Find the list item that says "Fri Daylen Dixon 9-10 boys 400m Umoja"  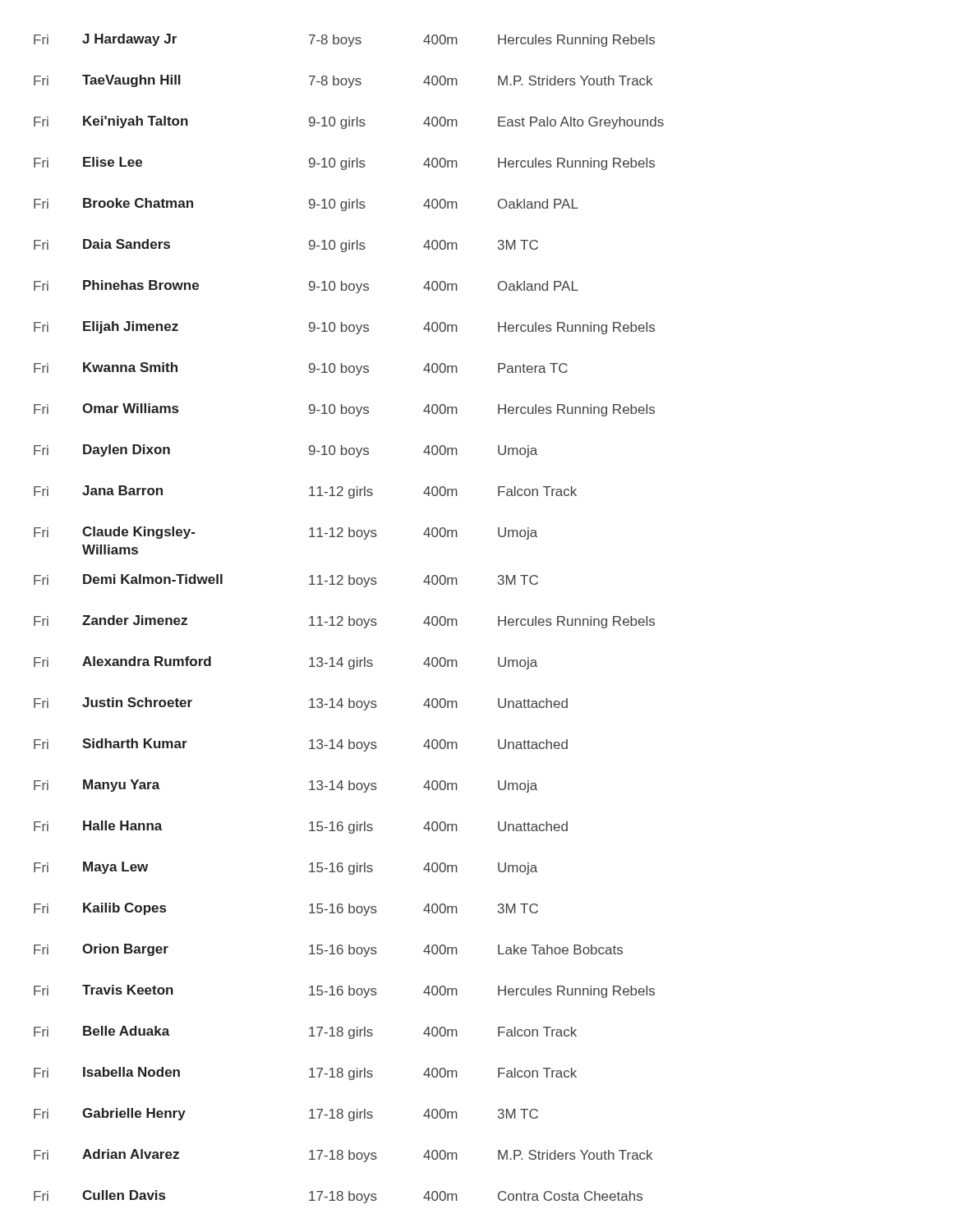pos(122,451)
